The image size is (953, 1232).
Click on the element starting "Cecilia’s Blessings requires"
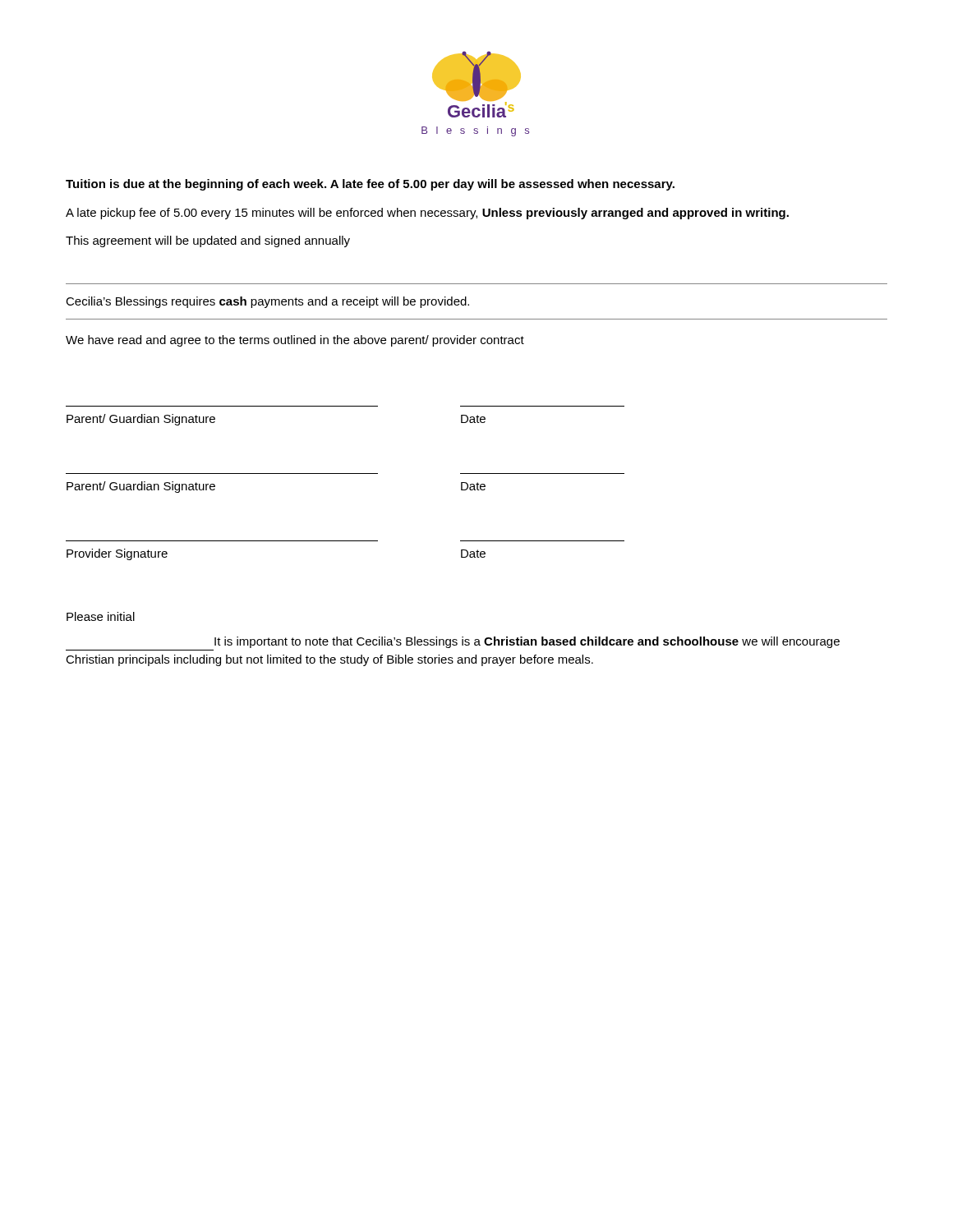click(268, 301)
